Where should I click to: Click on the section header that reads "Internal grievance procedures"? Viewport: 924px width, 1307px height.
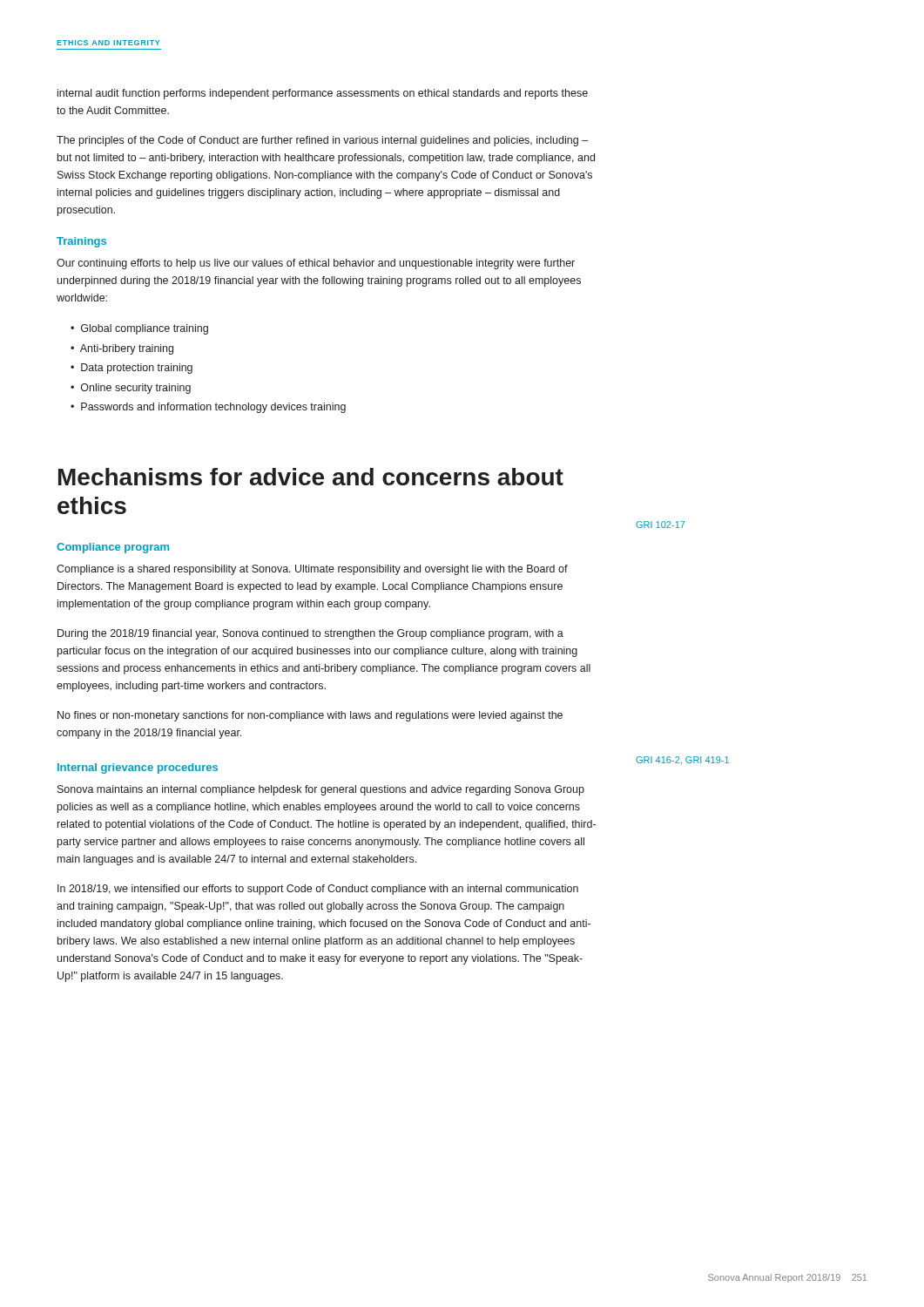[x=137, y=767]
